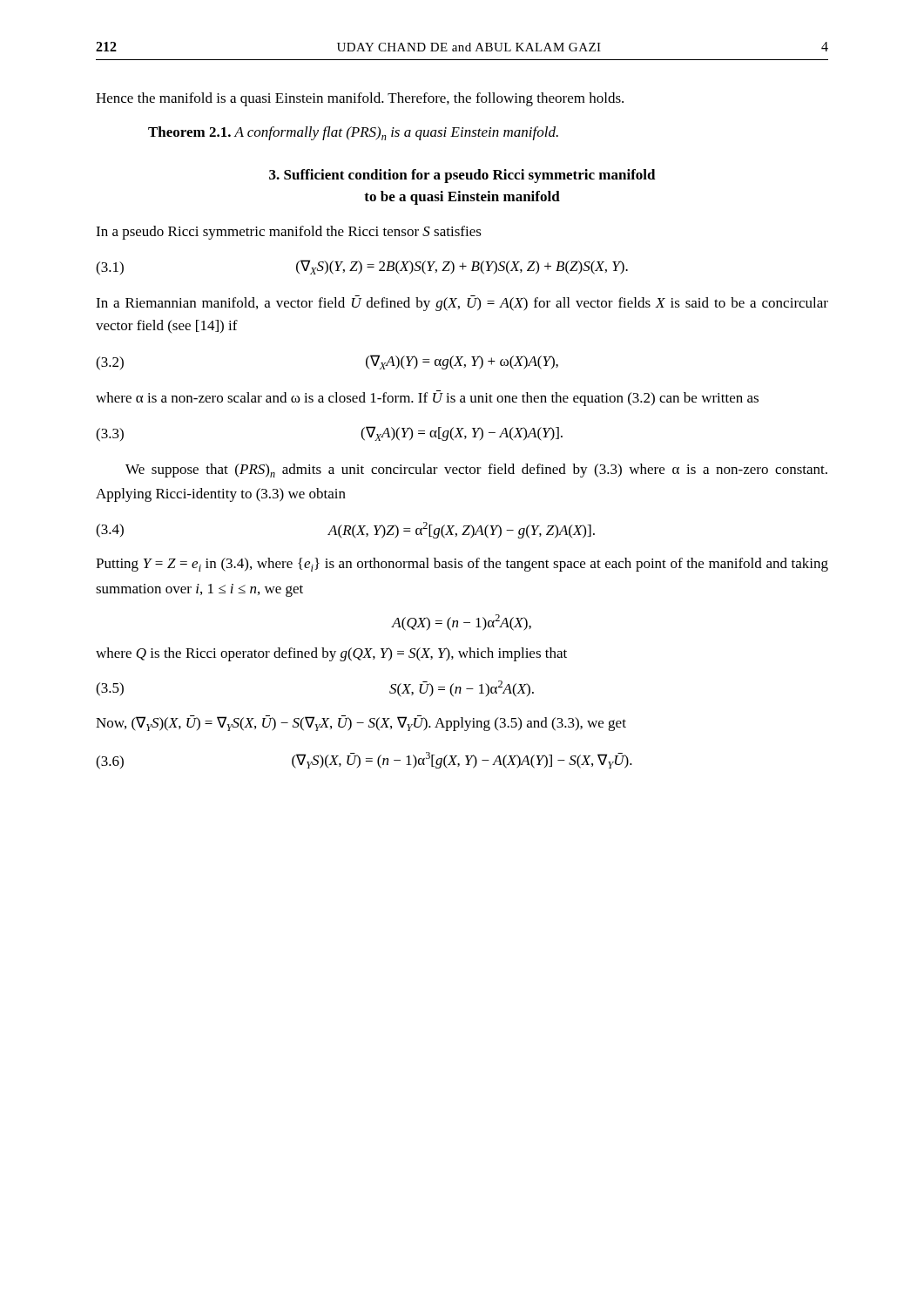This screenshot has height=1307, width=924.
Task: Where is the passage that starts "In a pseudo"?
Action: [462, 232]
